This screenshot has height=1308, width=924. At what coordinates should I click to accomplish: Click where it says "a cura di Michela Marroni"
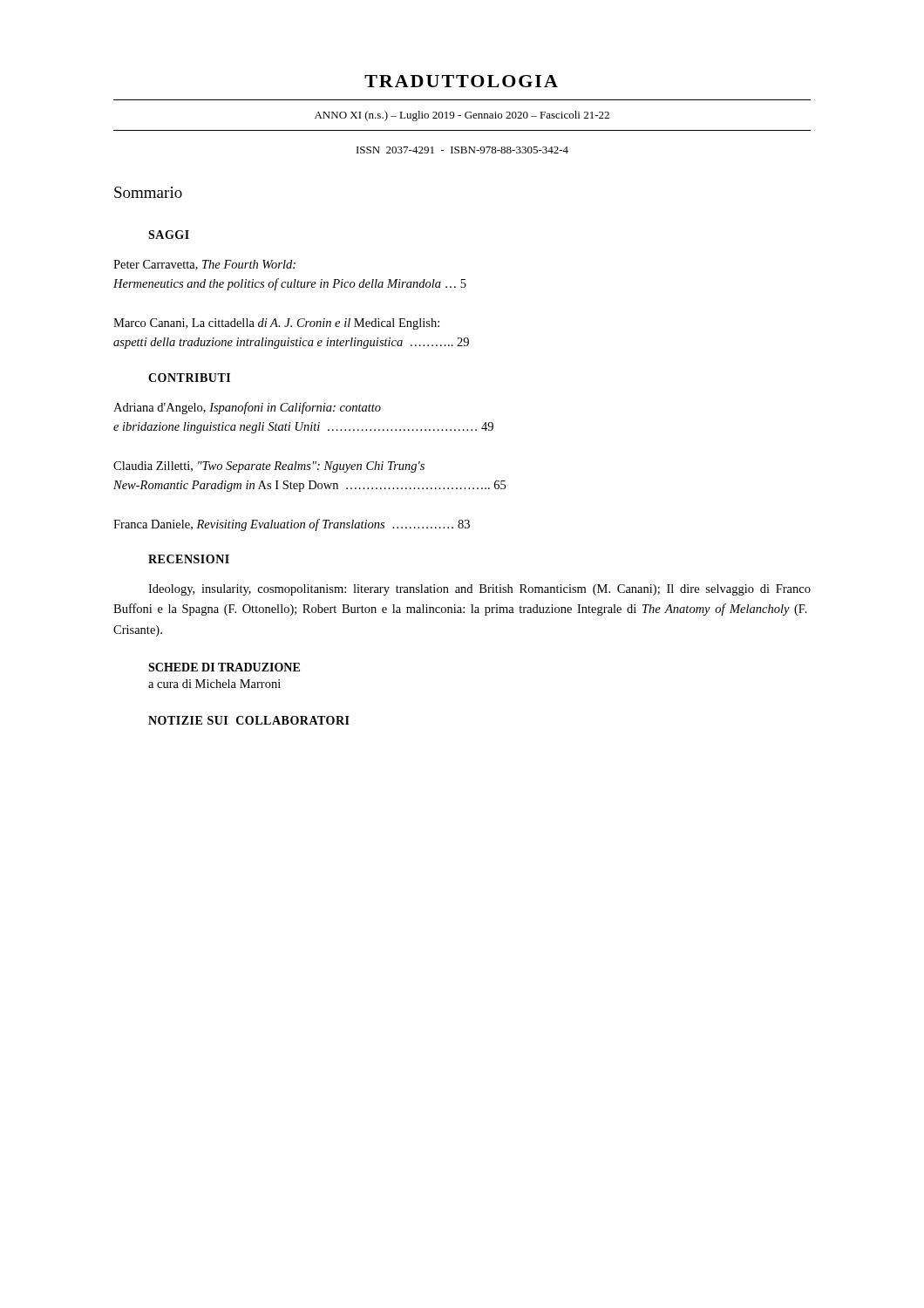tap(215, 683)
